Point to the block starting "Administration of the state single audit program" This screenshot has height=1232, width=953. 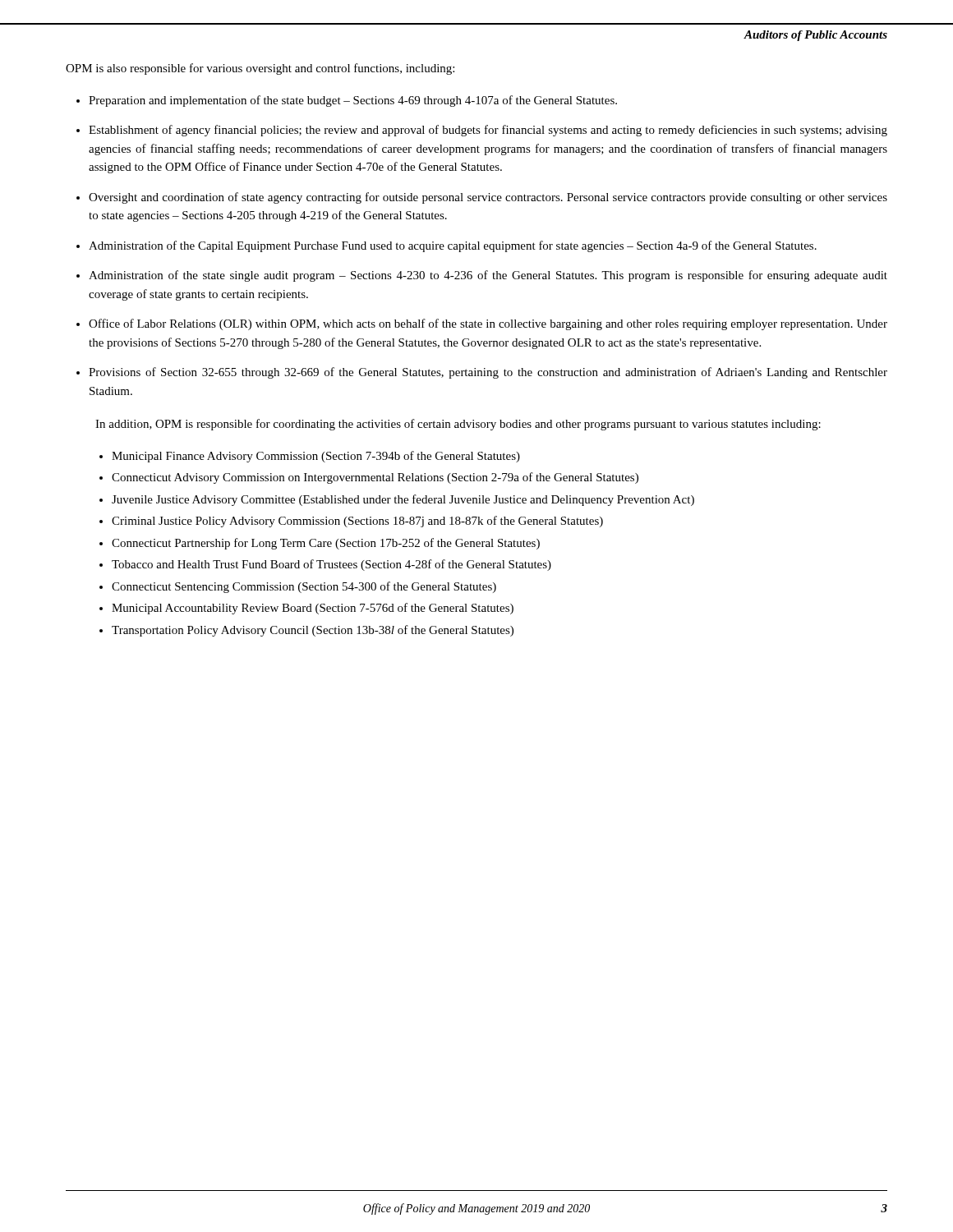488,284
